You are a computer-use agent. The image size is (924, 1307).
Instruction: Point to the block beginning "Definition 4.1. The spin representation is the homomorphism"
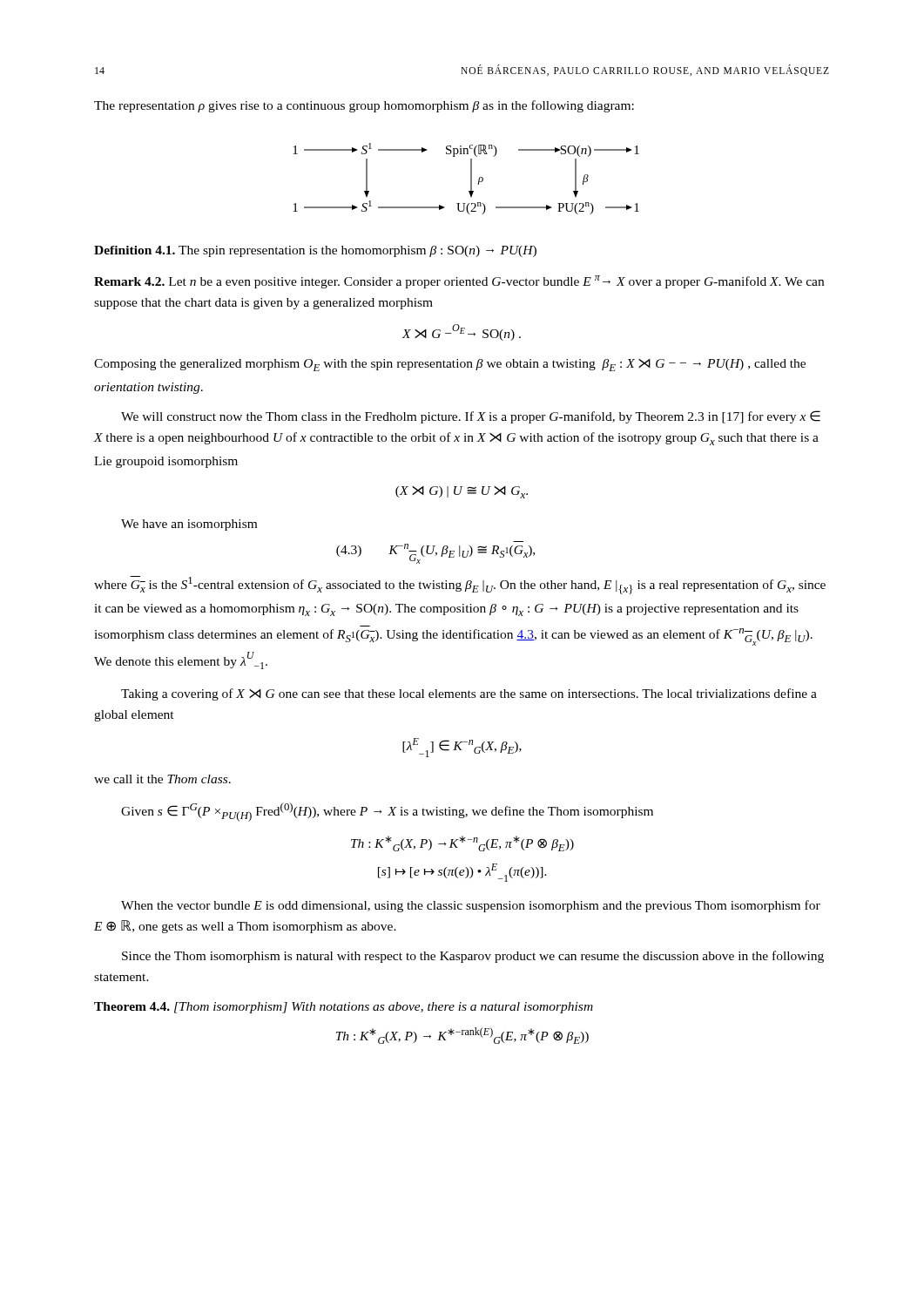pyautogui.click(x=316, y=250)
